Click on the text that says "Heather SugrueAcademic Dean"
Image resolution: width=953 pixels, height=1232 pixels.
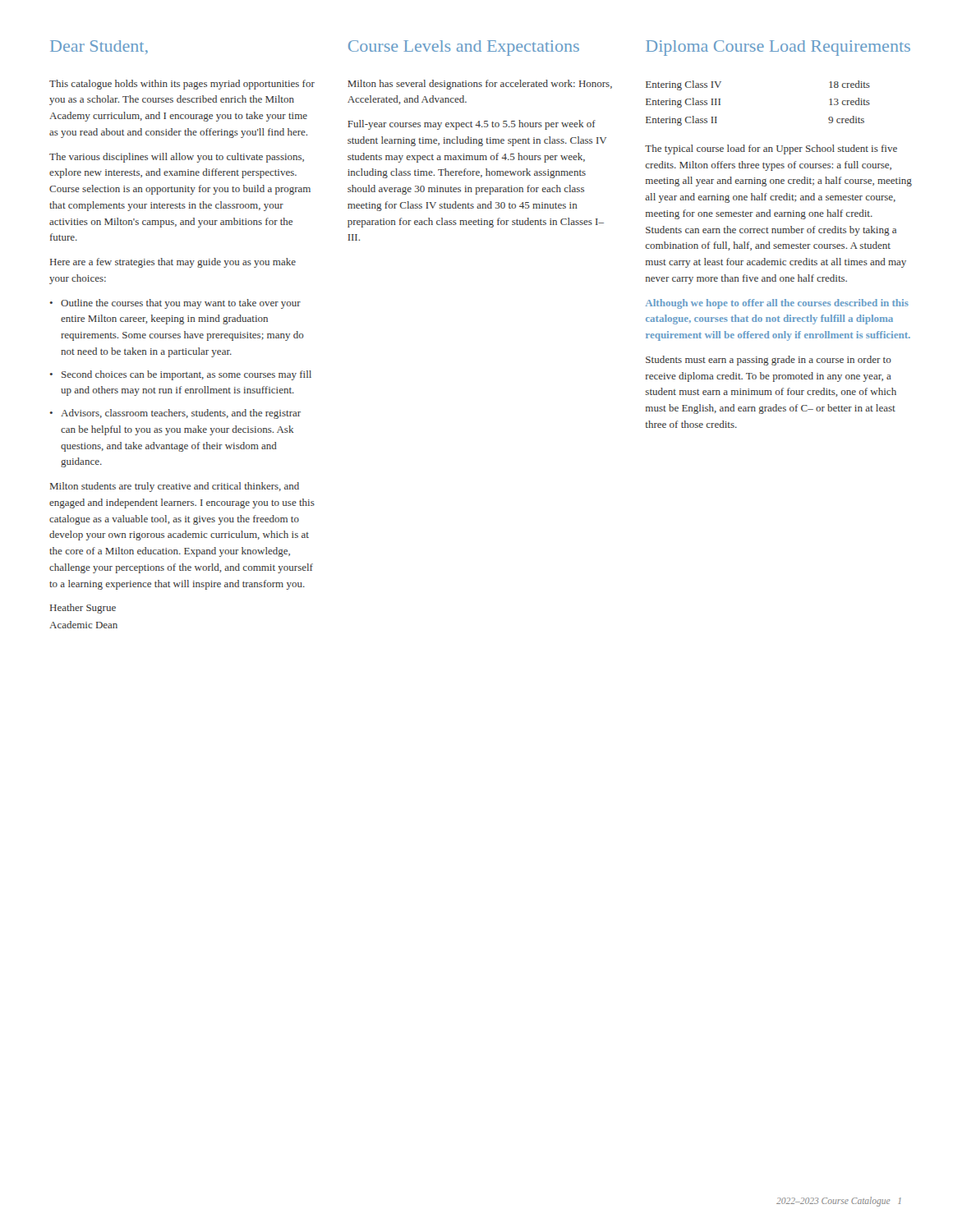[84, 616]
